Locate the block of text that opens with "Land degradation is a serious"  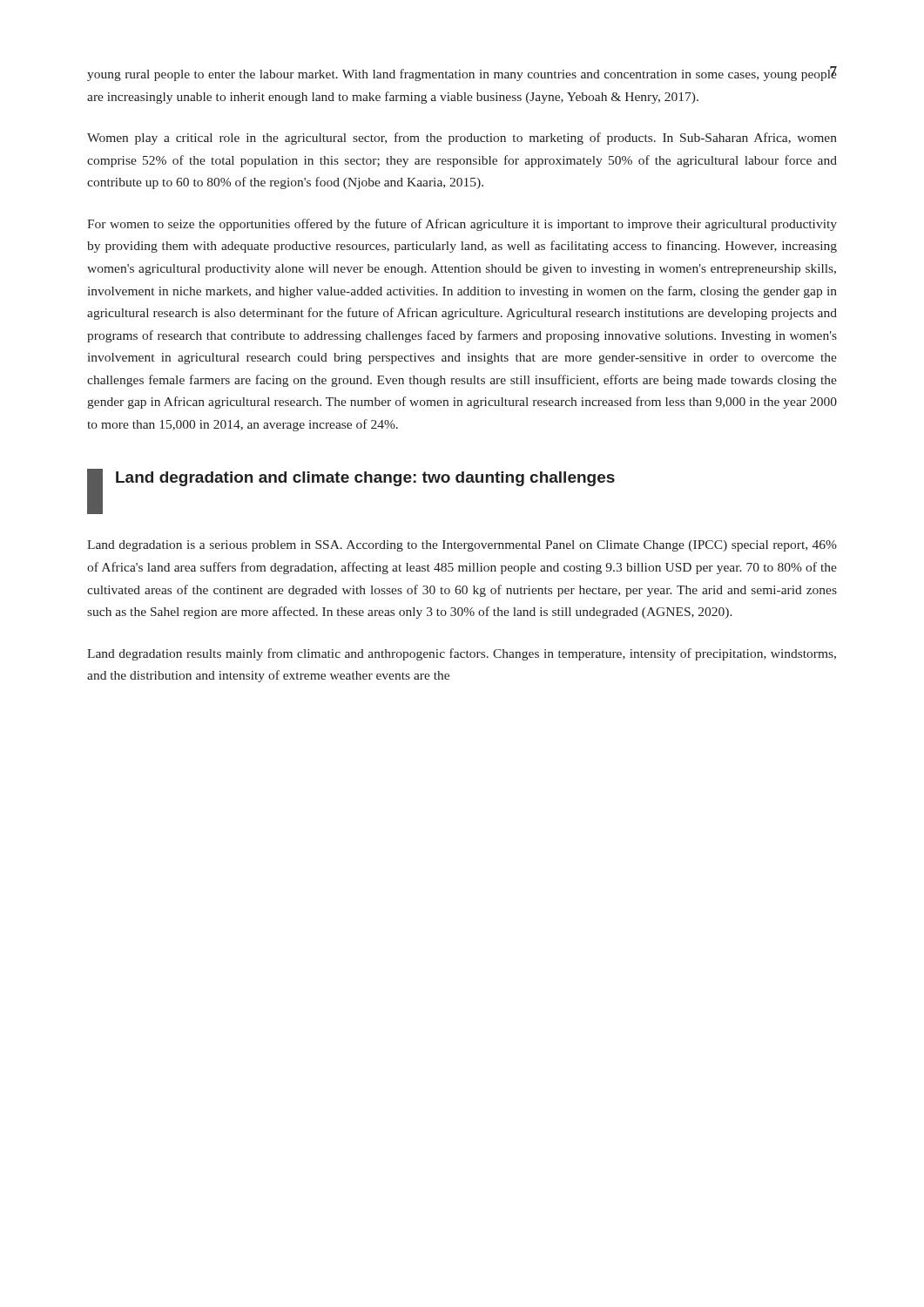[x=462, y=578]
